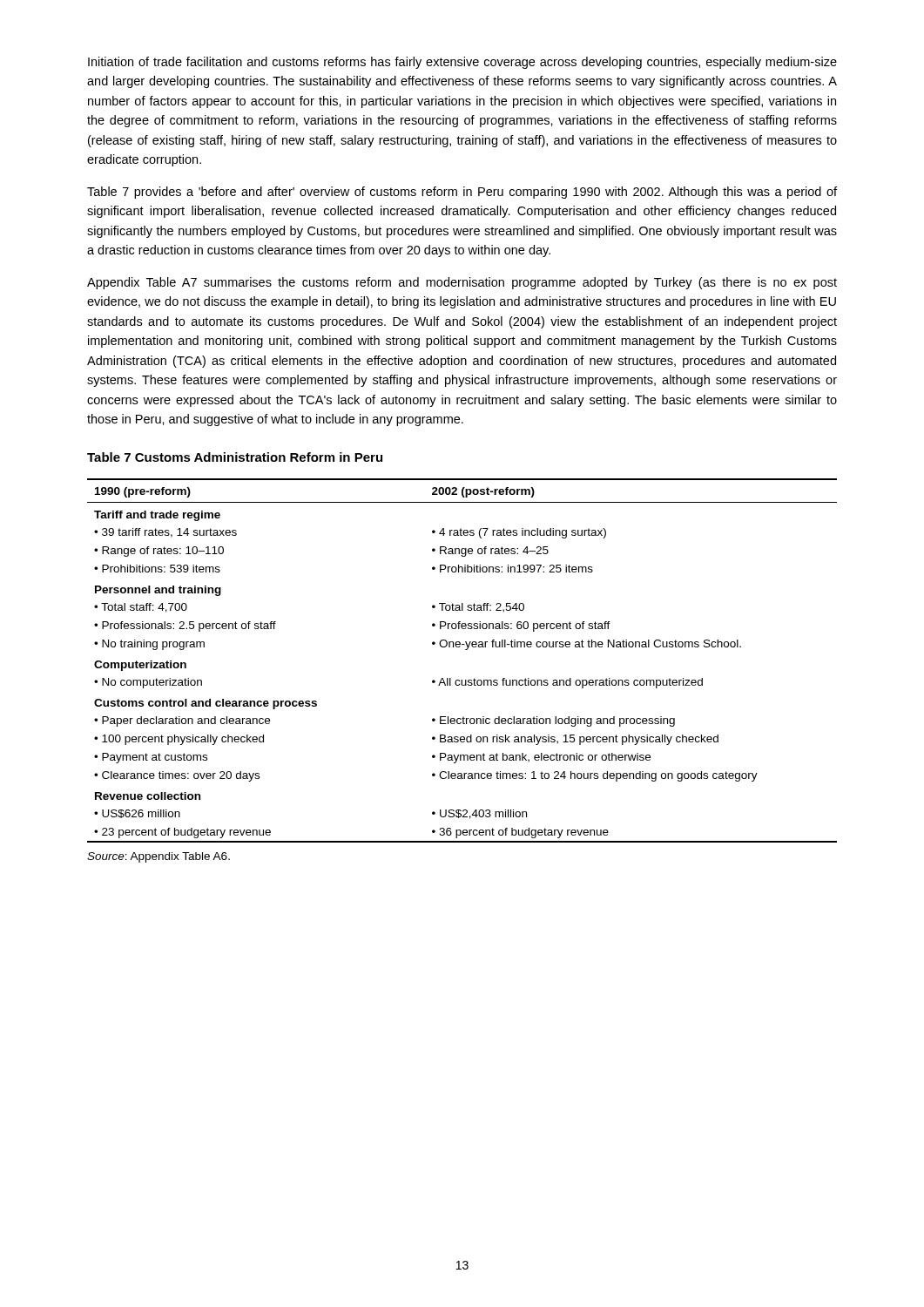The height and width of the screenshot is (1307, 924).
Task: Find a table
Action: click(462, 661)
